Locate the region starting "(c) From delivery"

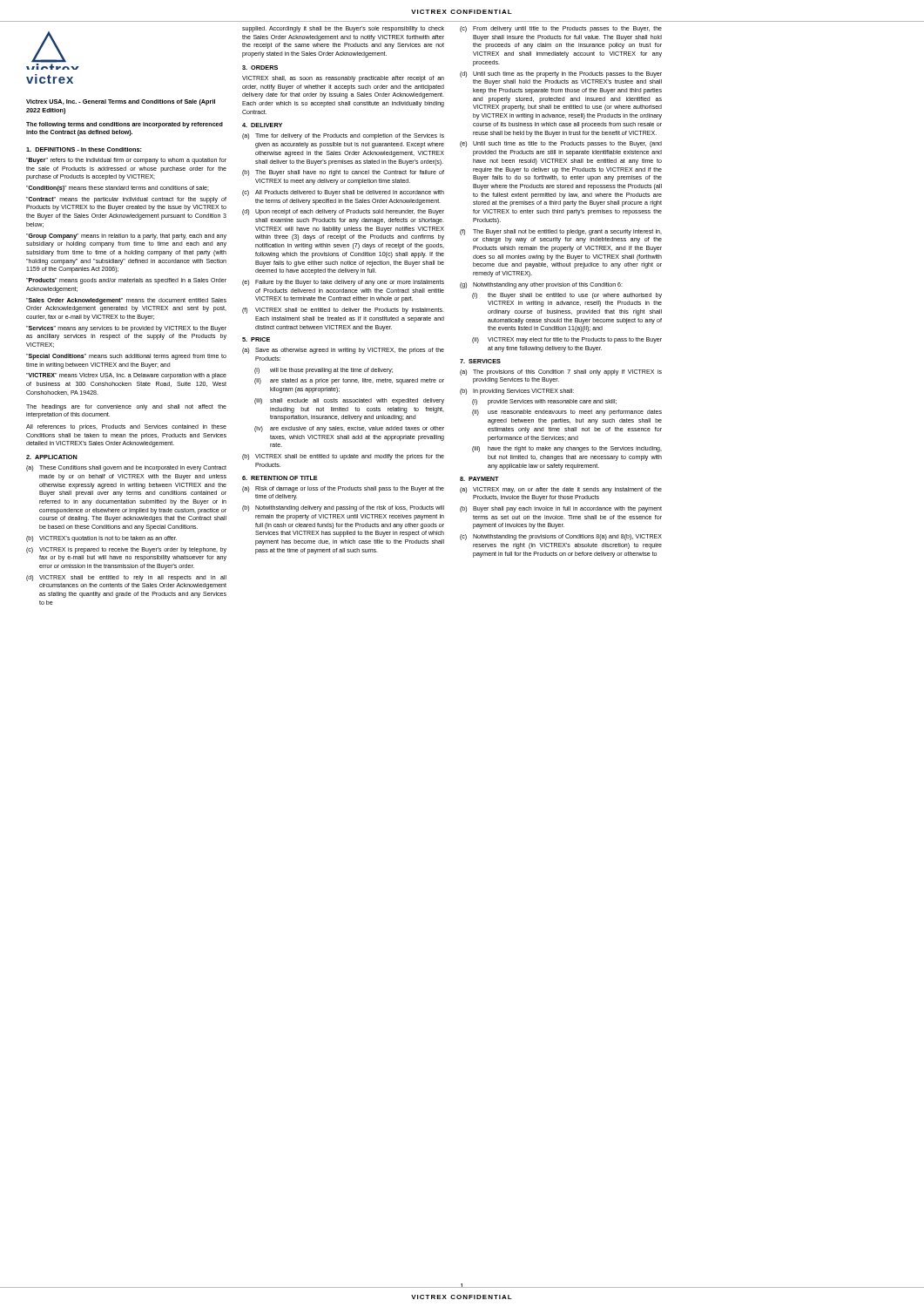point(561,46)
